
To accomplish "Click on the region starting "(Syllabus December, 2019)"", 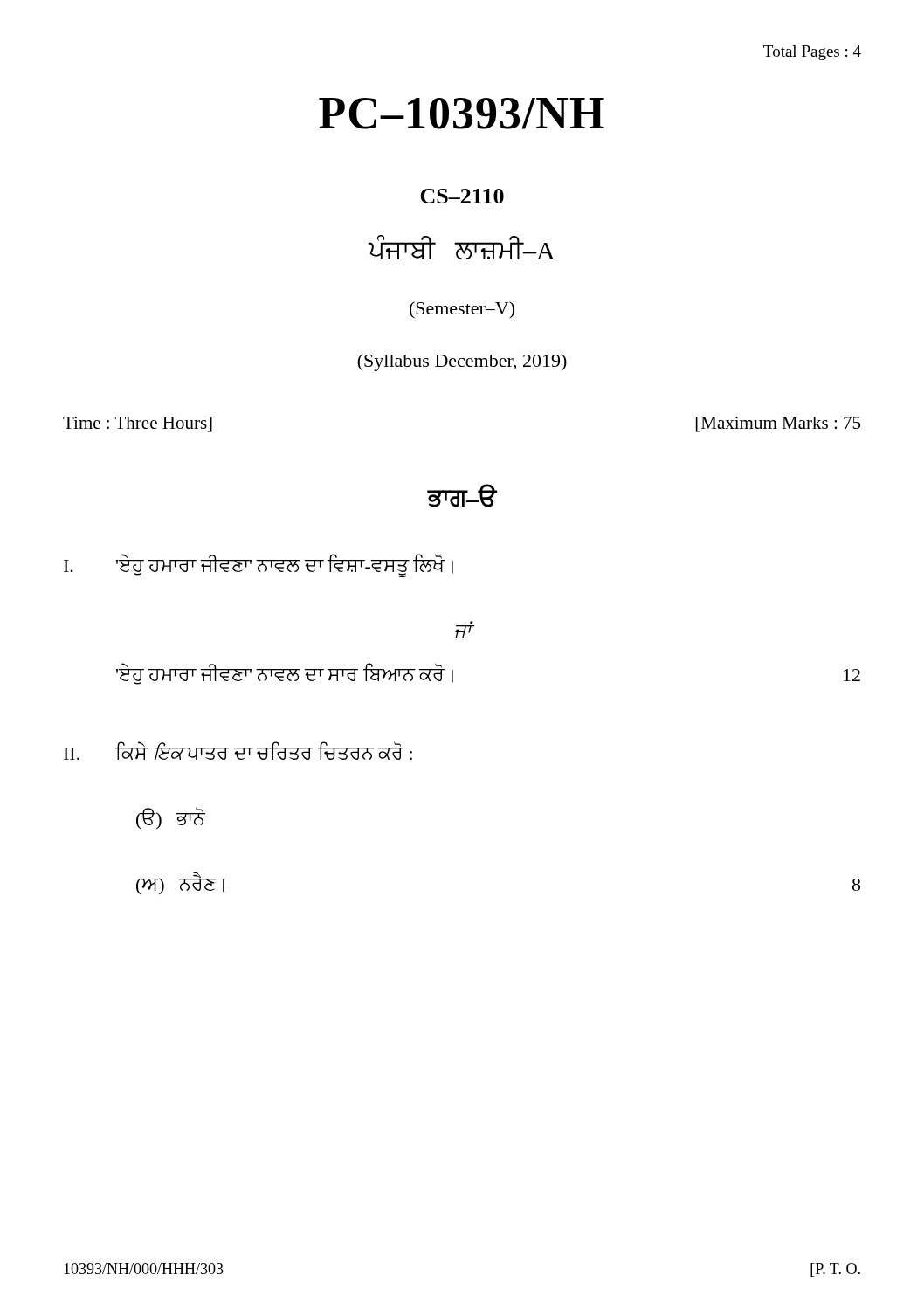I will [462, 360].
